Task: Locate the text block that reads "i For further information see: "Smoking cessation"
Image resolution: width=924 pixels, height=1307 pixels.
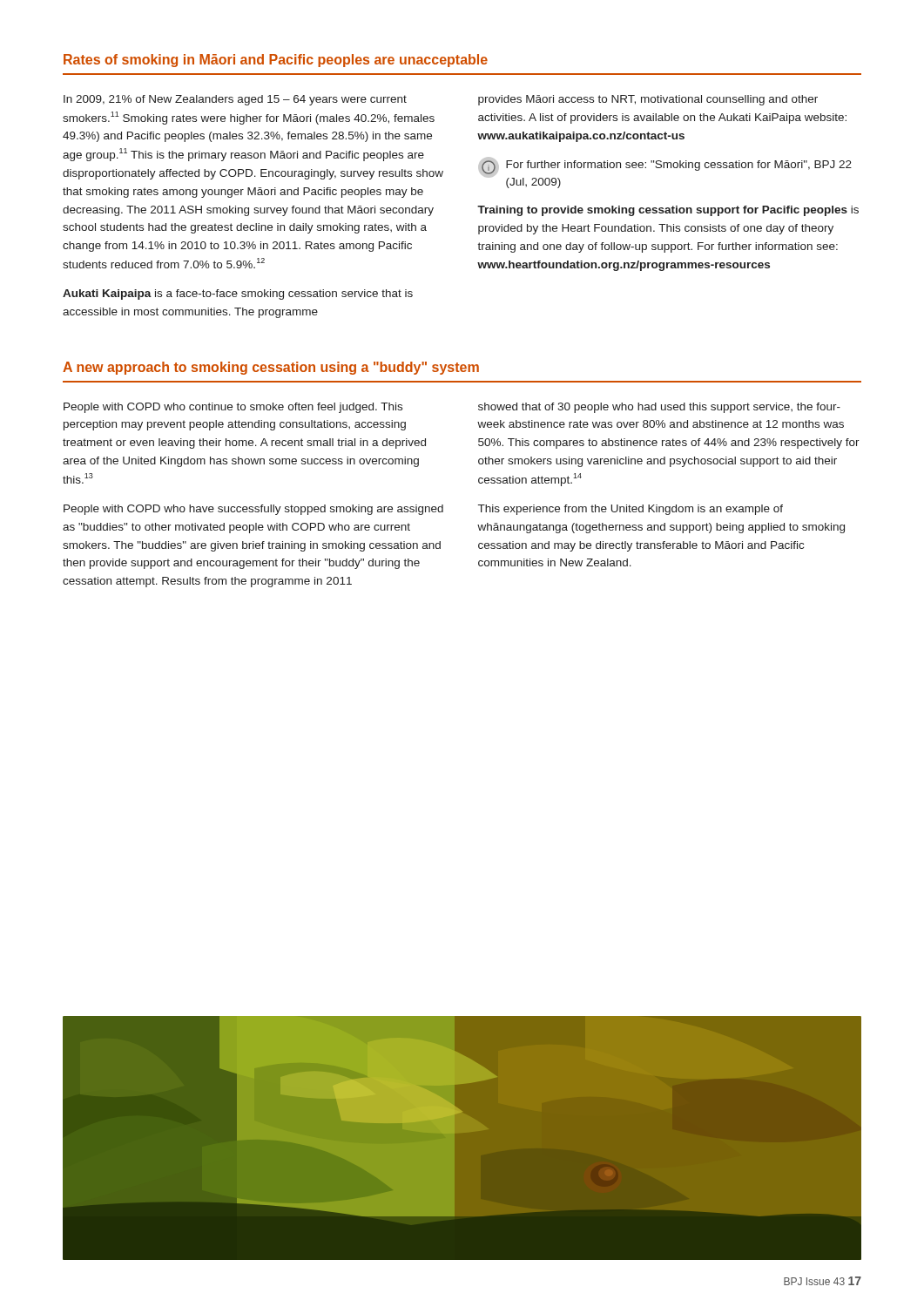Action: click(x=669, y=173)
